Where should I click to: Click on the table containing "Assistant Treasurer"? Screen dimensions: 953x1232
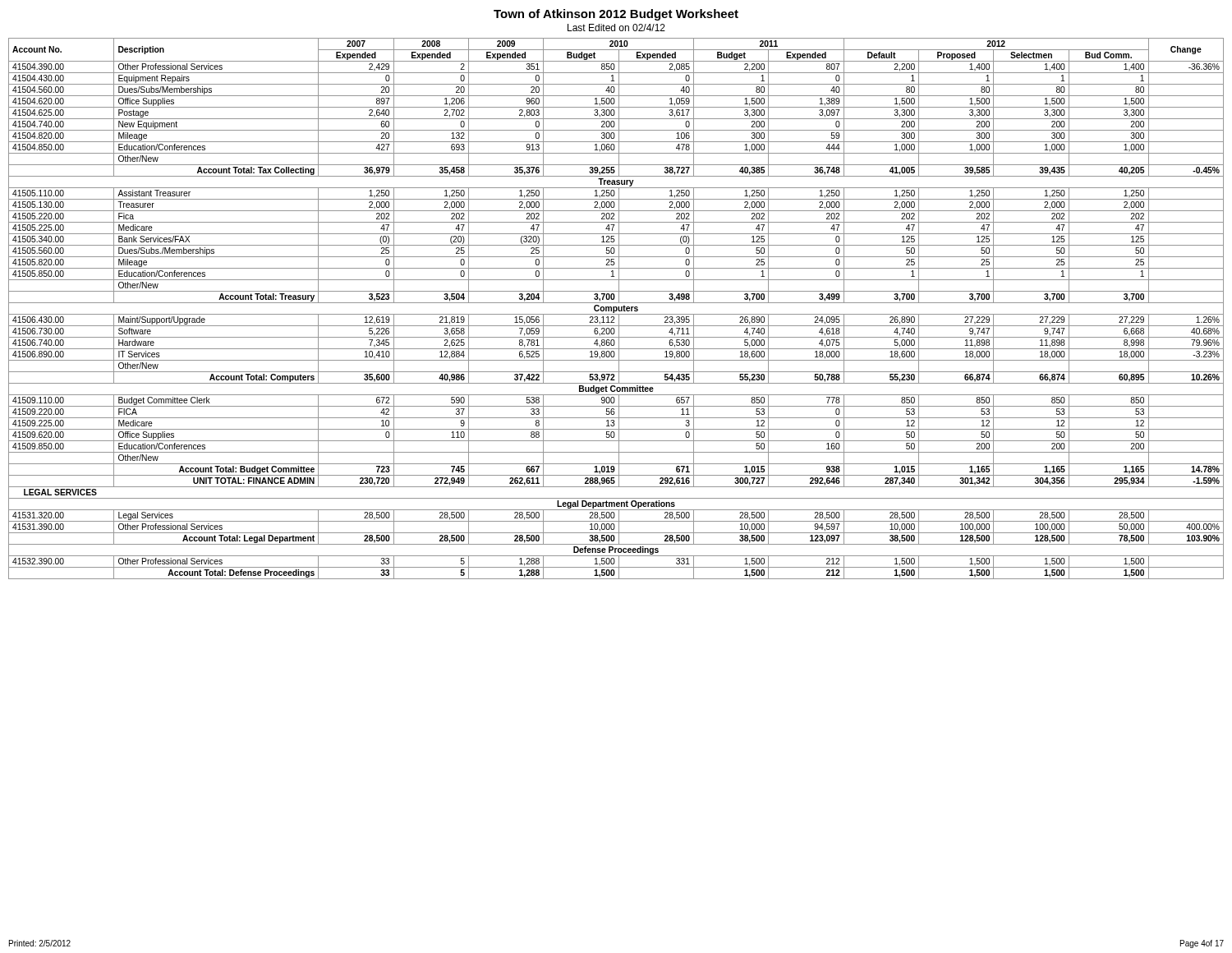coord(616,309)
